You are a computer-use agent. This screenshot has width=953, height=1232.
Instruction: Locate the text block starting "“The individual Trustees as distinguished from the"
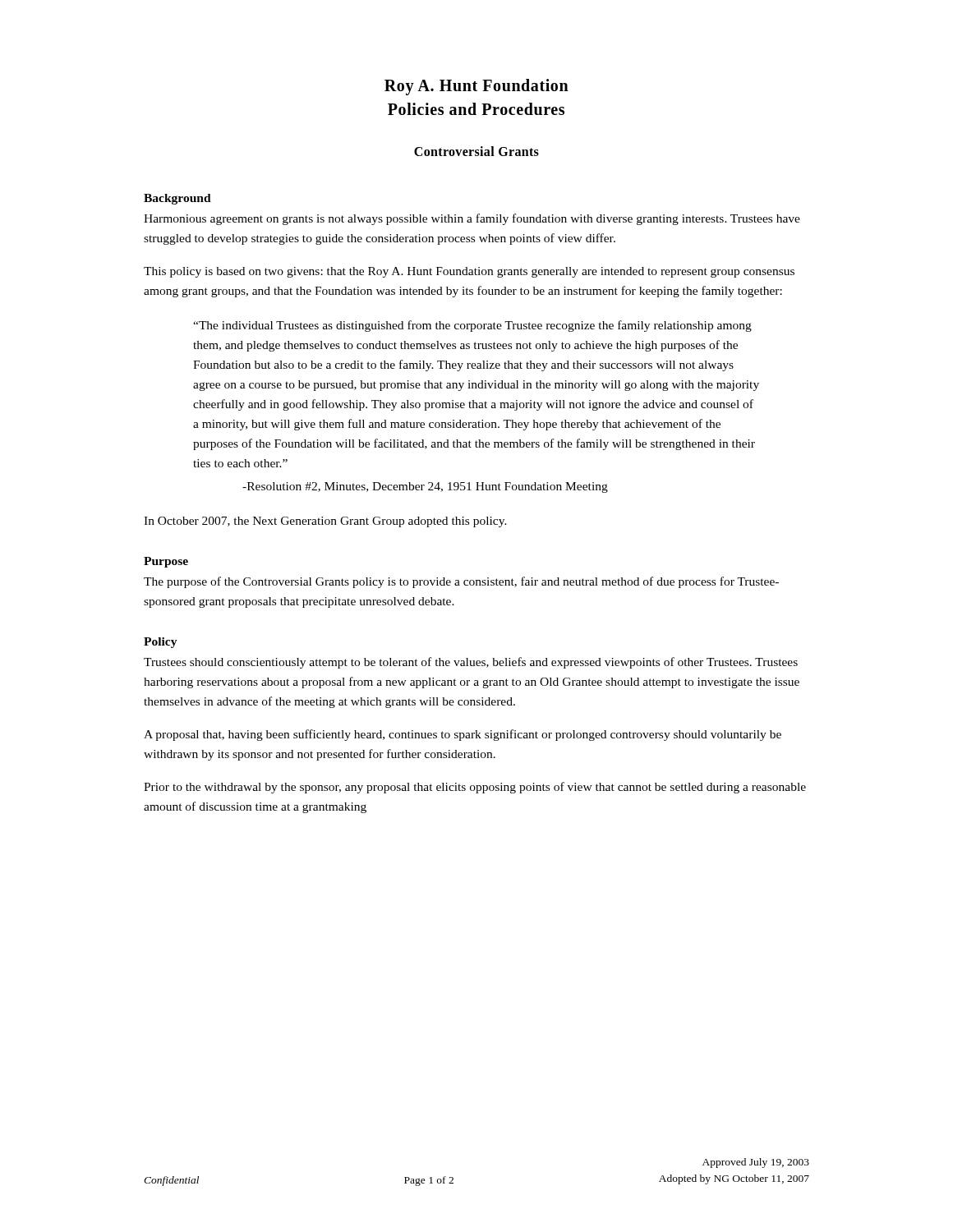click(x=476, y=394)
